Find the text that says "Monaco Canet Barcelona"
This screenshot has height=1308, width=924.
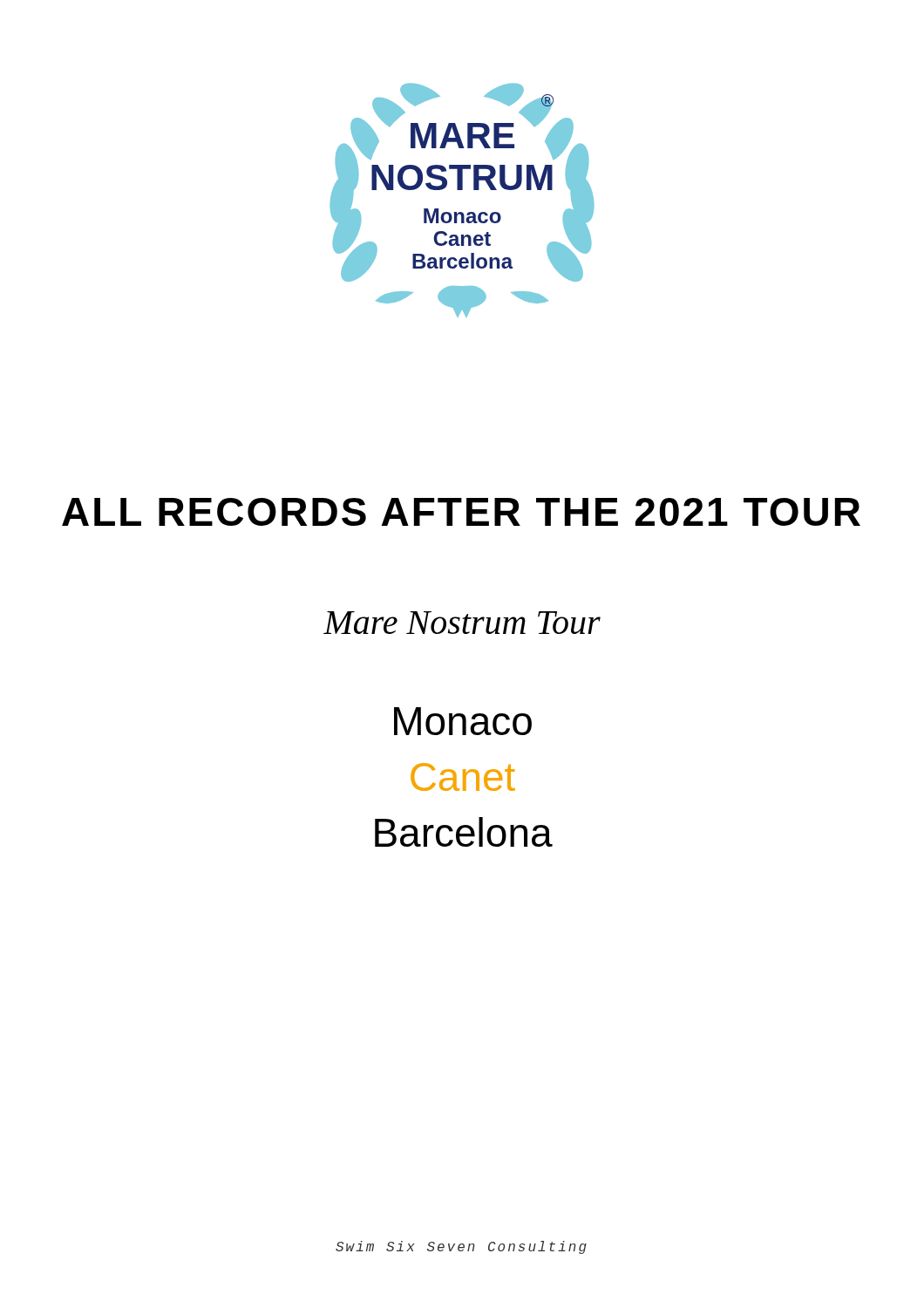[x=462, y=777]
